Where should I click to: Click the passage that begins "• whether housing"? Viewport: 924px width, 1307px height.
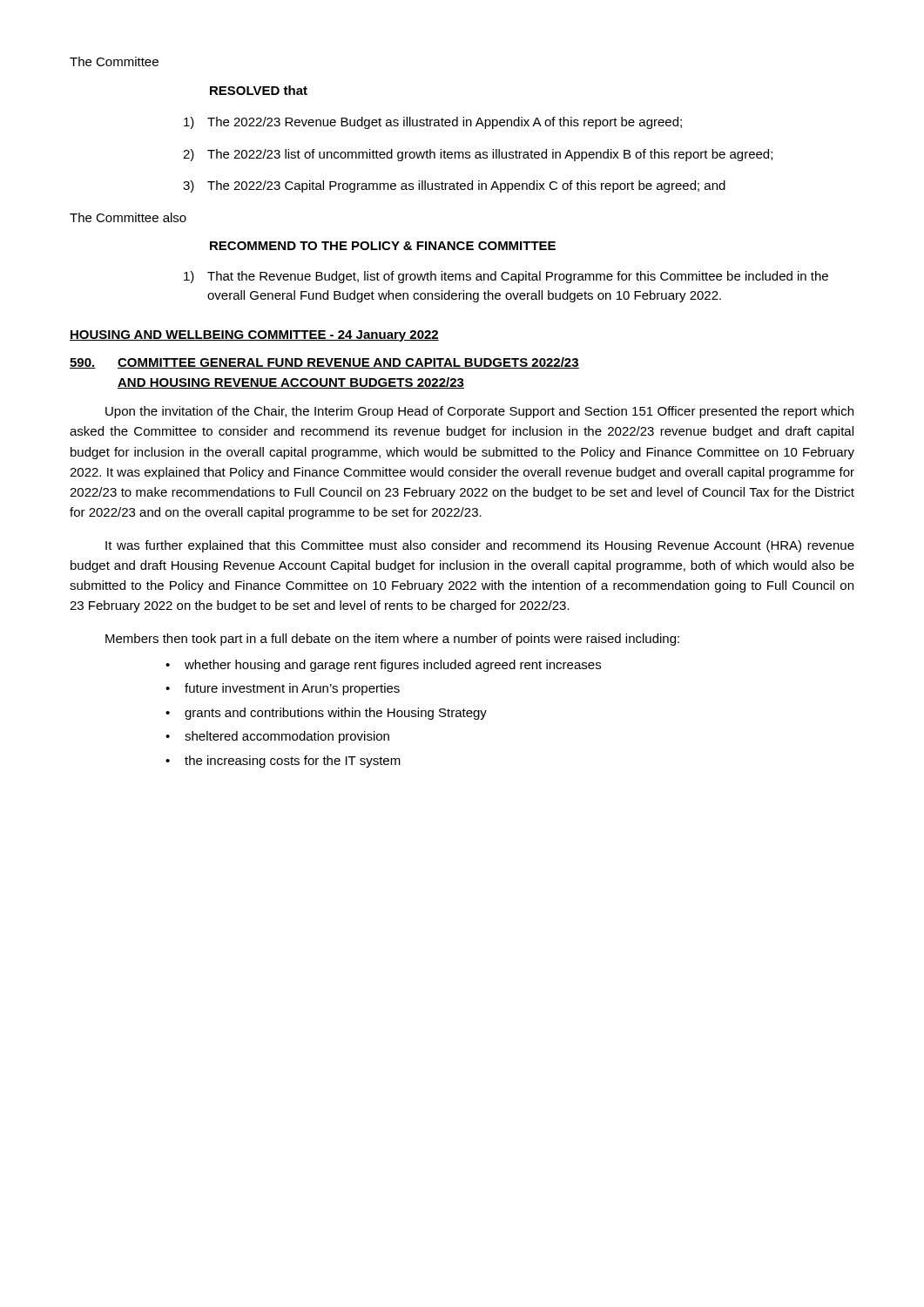tap(383, 665)
